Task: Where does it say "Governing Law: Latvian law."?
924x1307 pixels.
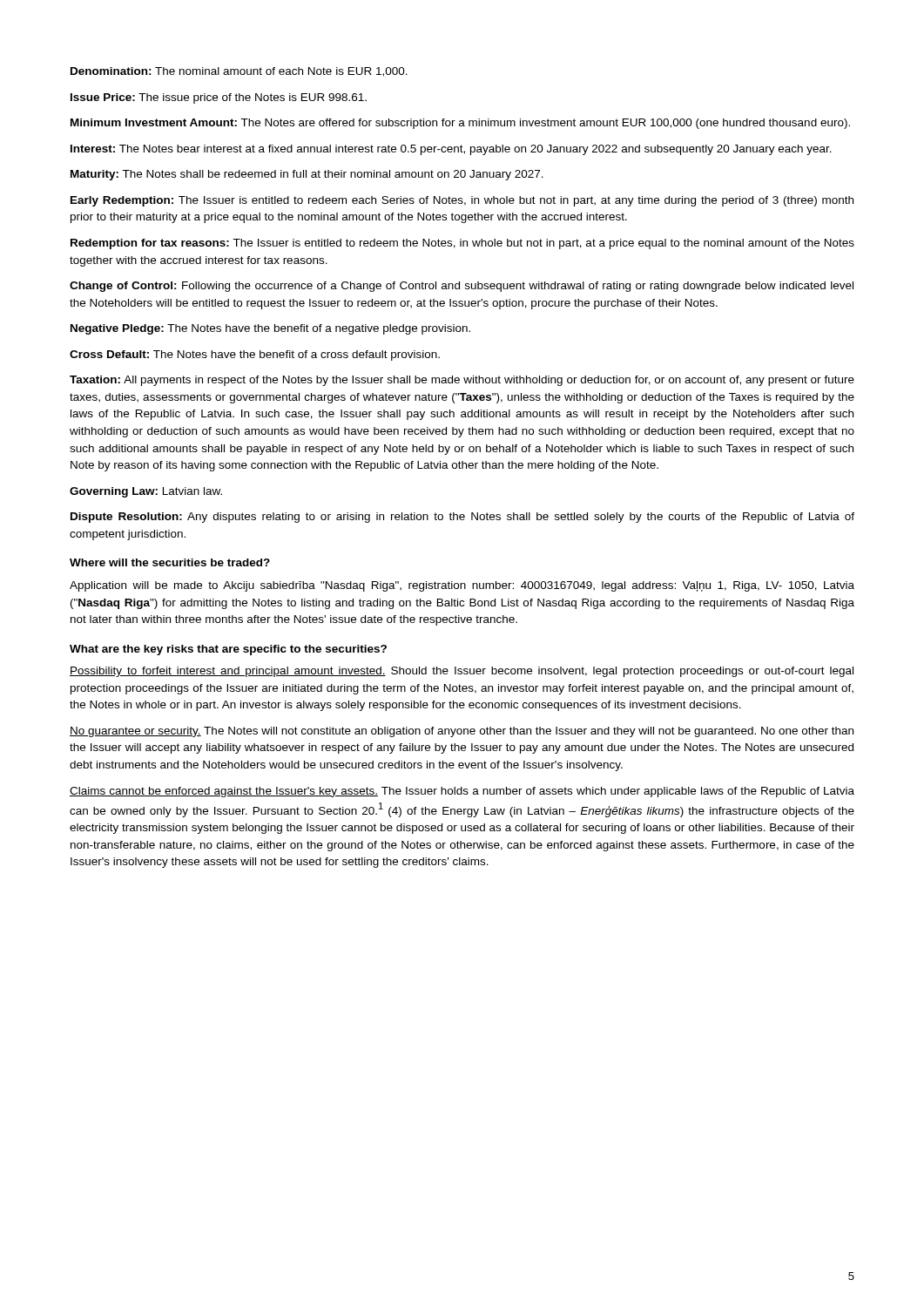Action: pos(146,491)
